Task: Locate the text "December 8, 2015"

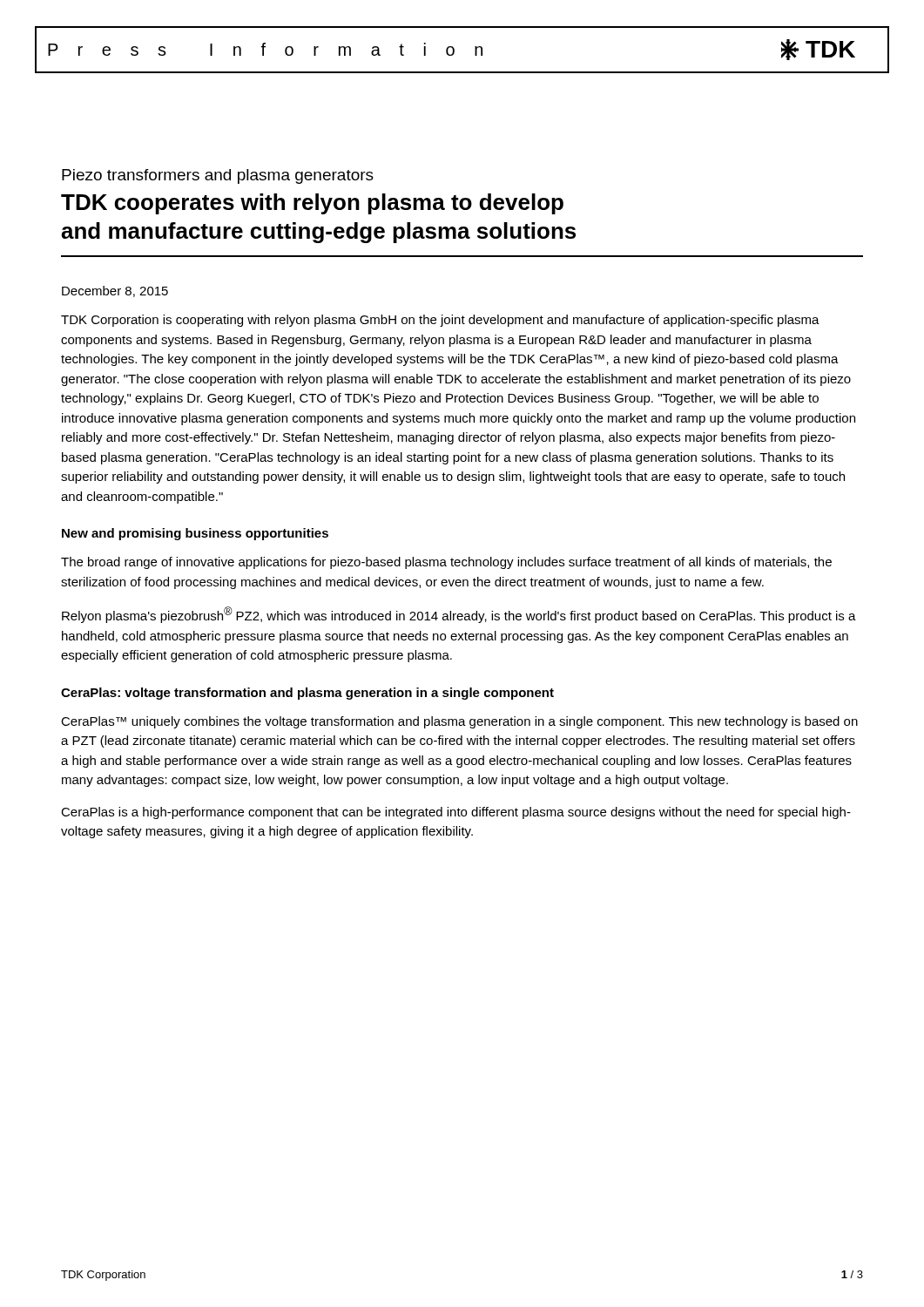Action: [115, 291]
